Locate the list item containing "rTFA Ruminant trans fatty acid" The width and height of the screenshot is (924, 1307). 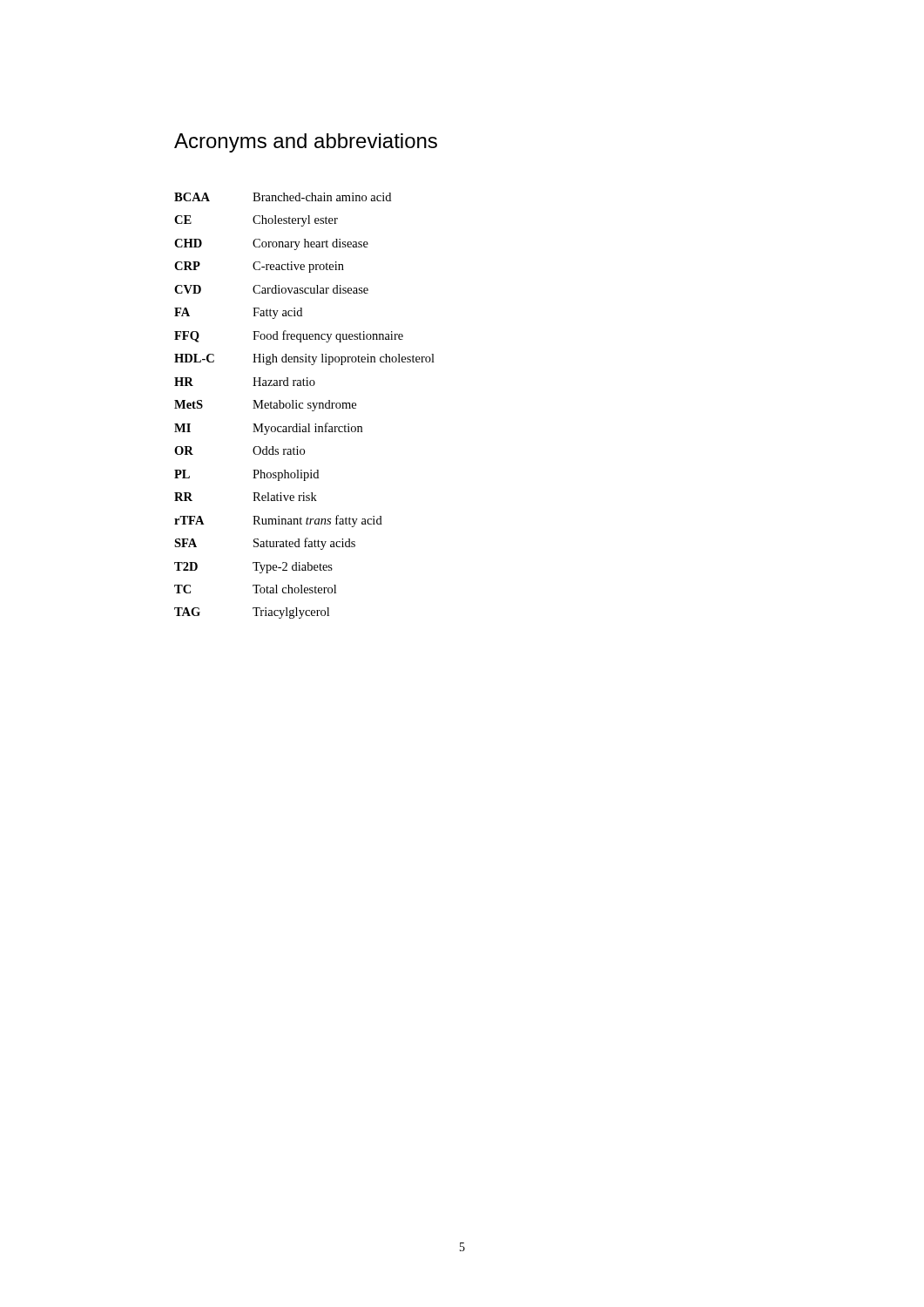(x=278, y=520)
